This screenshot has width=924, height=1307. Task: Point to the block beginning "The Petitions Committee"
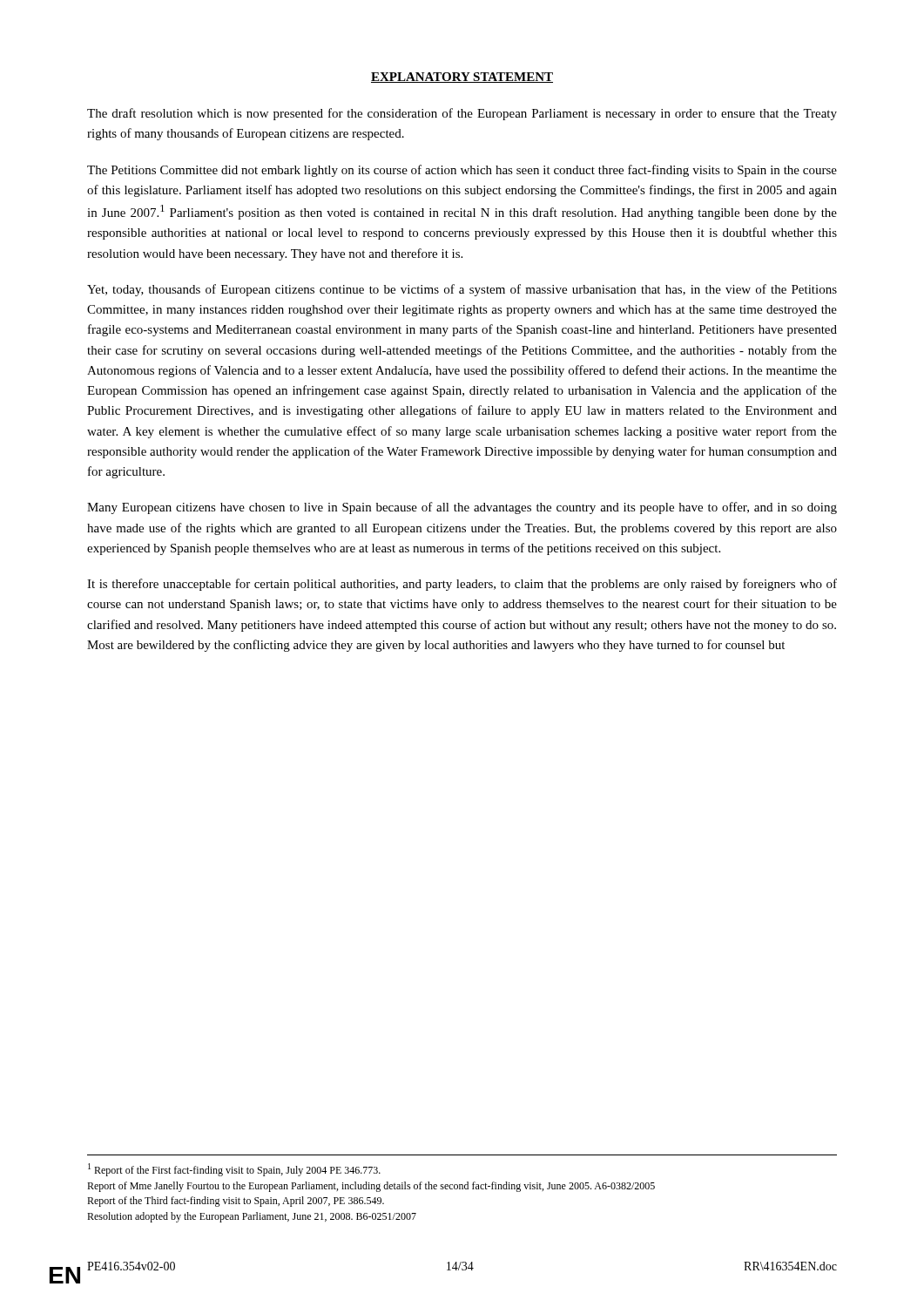coord(462,211)
